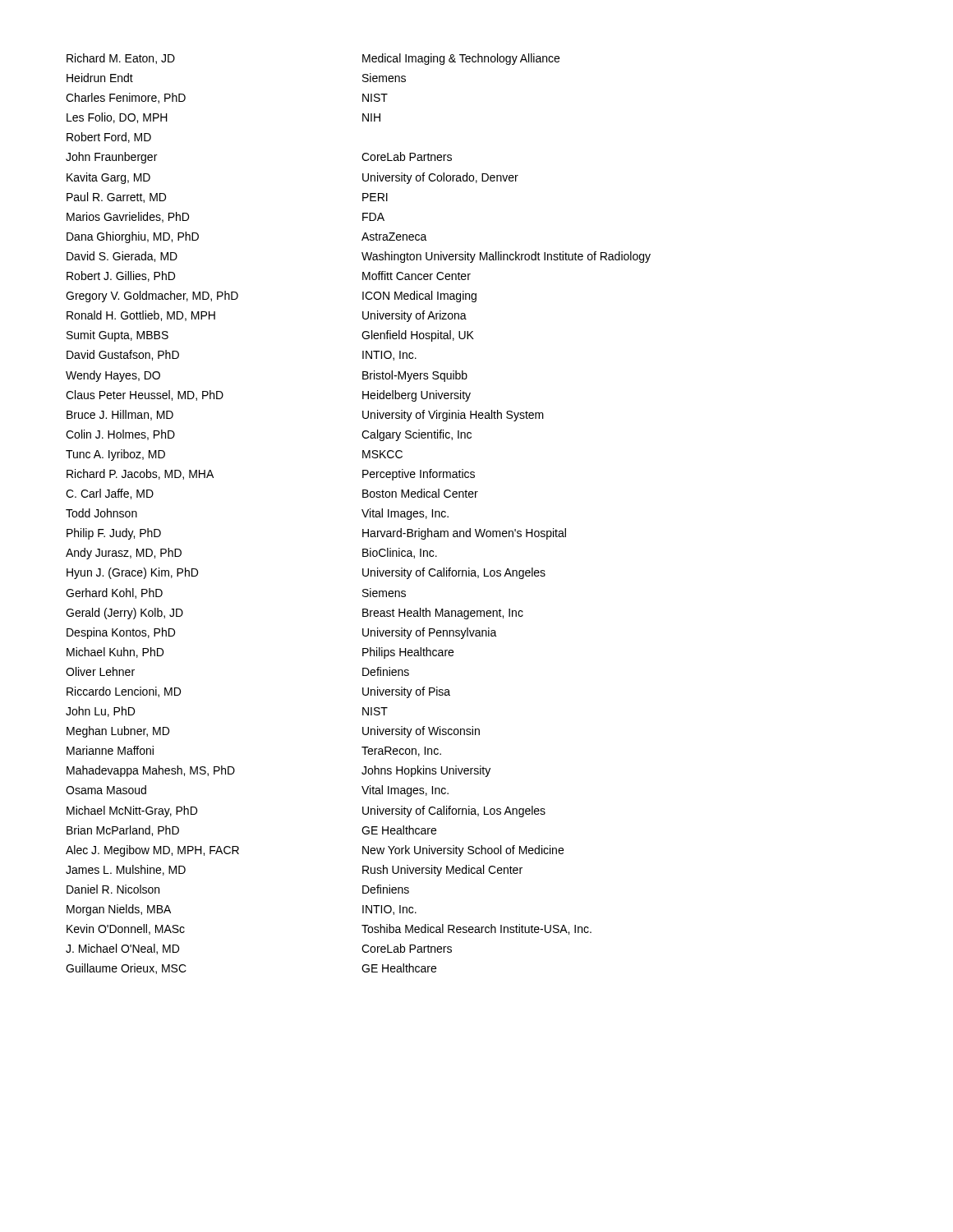Click on the list item that reads "Oliver Lehner Definiens"
Screen dimensions: 1232x953
click(101, 671)
